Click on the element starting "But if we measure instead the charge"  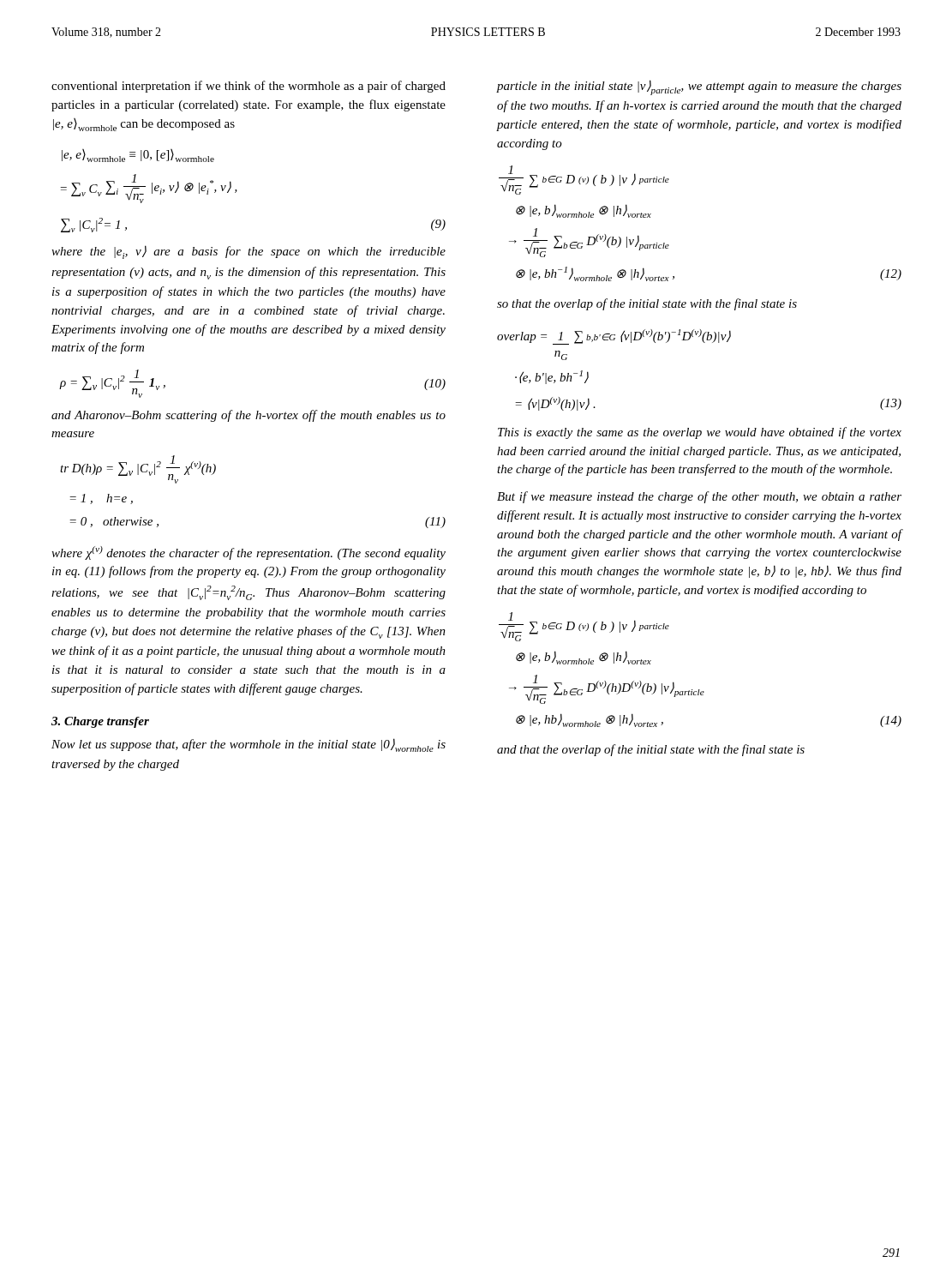point(699,544)
